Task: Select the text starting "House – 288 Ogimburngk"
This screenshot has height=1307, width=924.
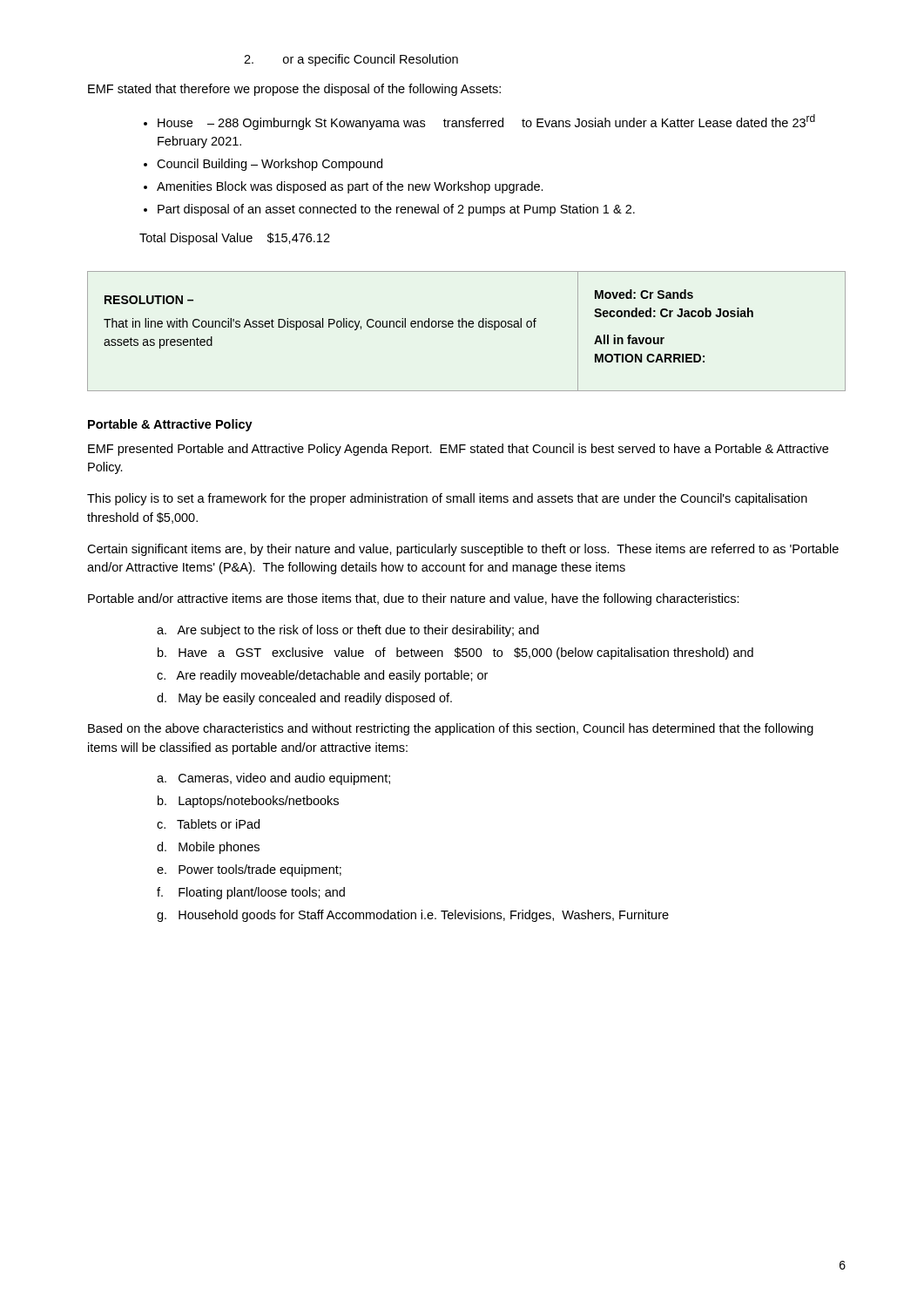Action: [x=486, y=130]
